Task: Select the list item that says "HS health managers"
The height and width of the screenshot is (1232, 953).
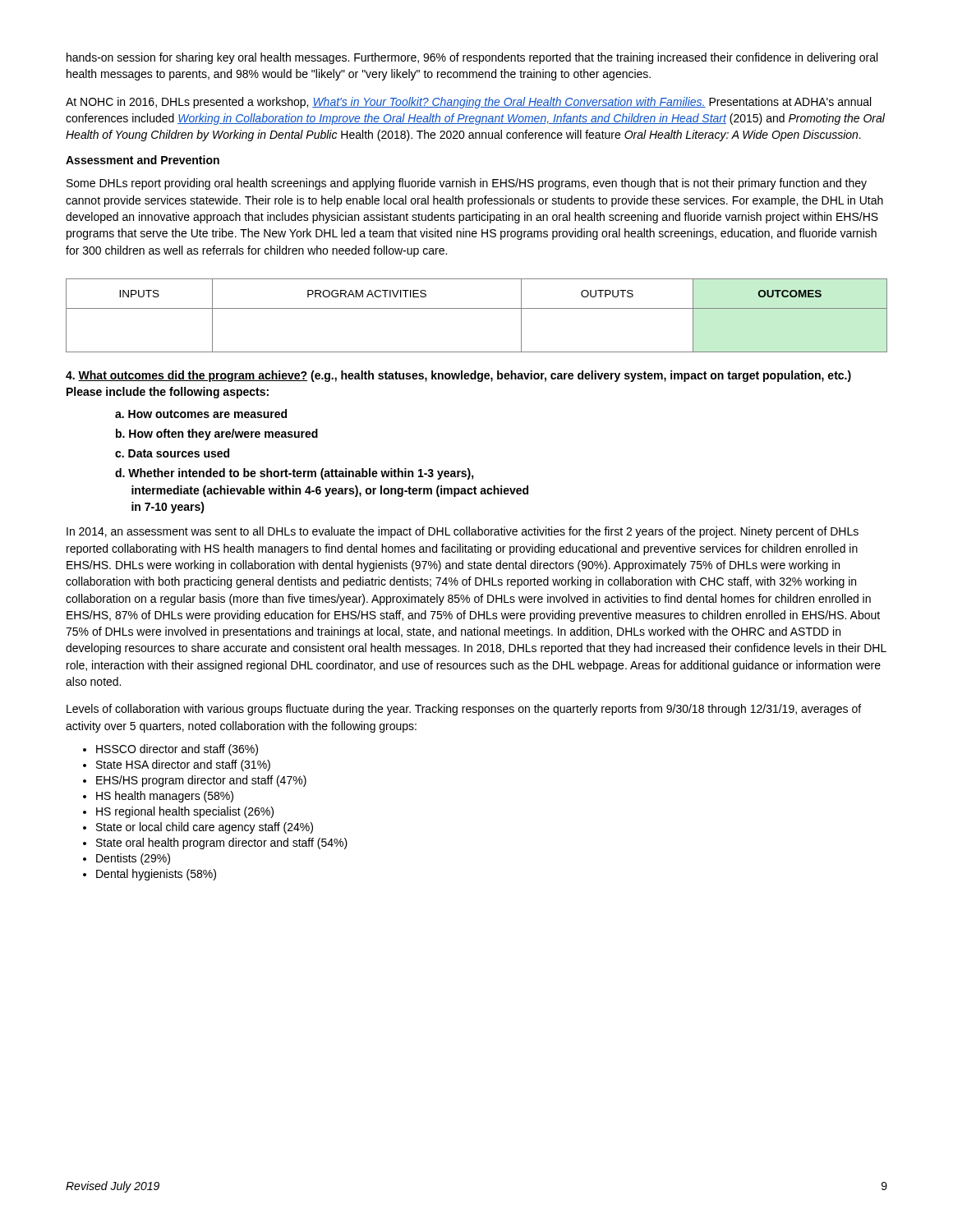Action: 165,797
